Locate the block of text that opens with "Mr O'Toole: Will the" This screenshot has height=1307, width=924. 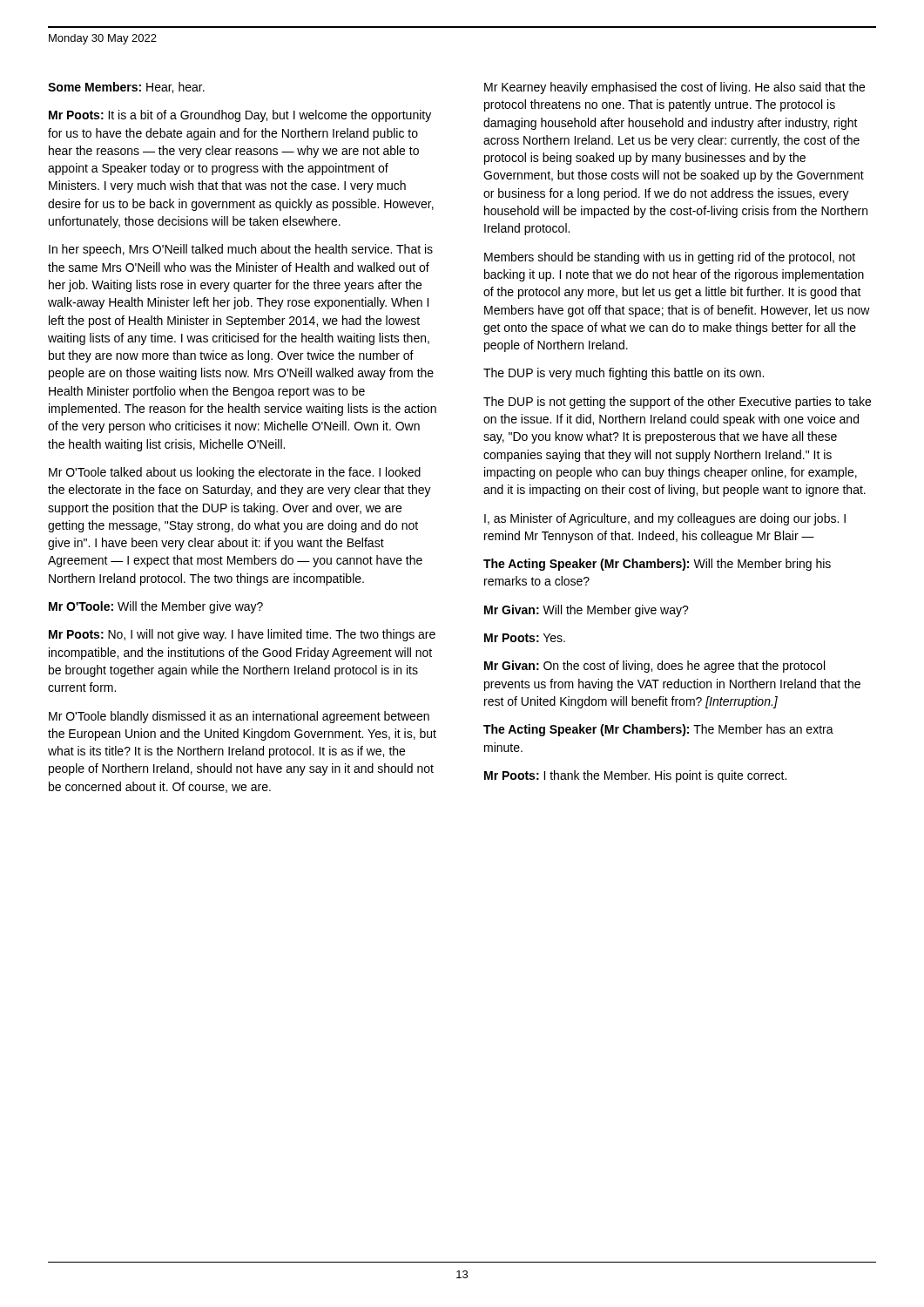(244, 607)
